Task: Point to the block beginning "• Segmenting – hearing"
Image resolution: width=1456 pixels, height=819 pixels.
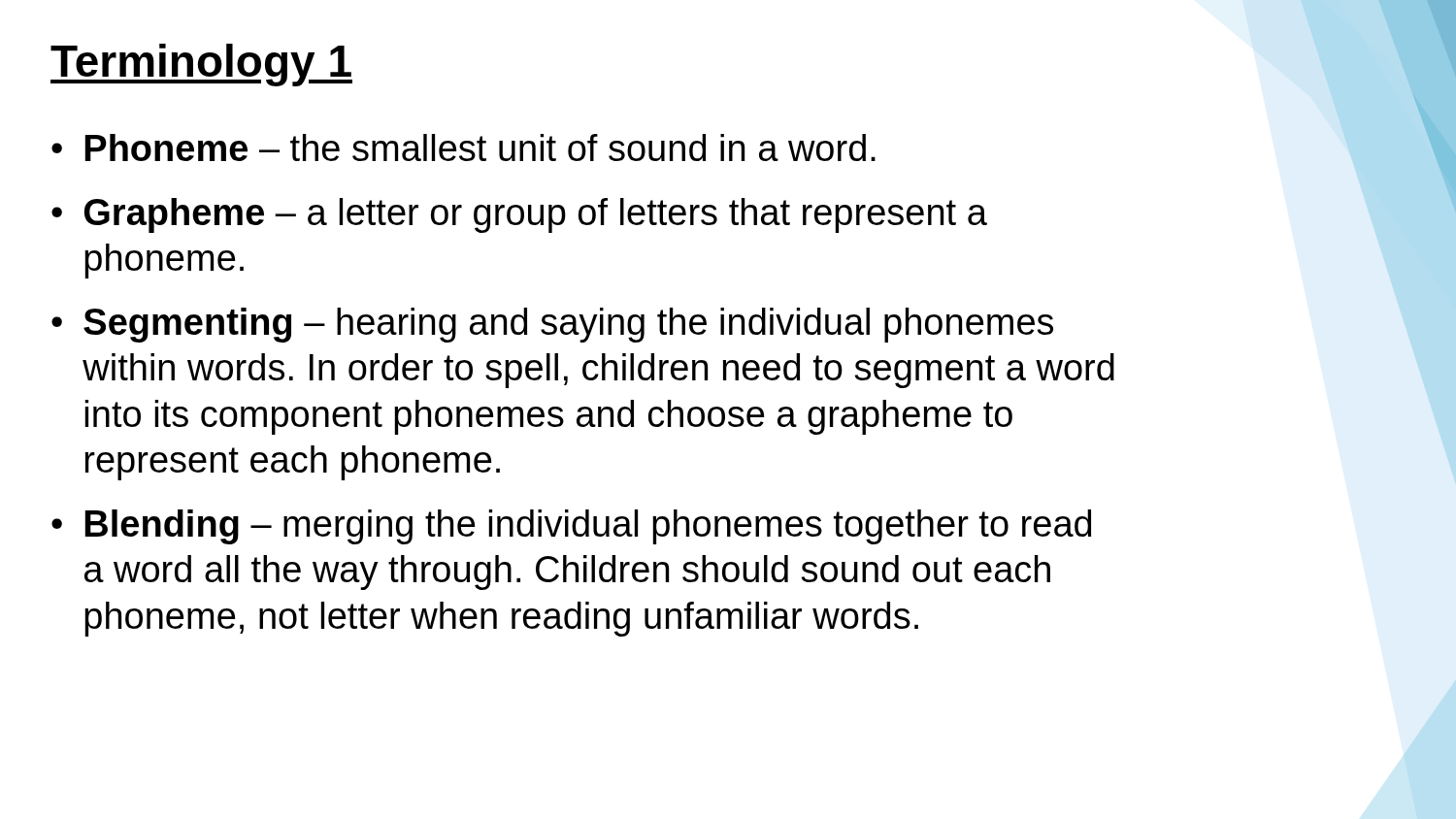Action: click(584, 392)
